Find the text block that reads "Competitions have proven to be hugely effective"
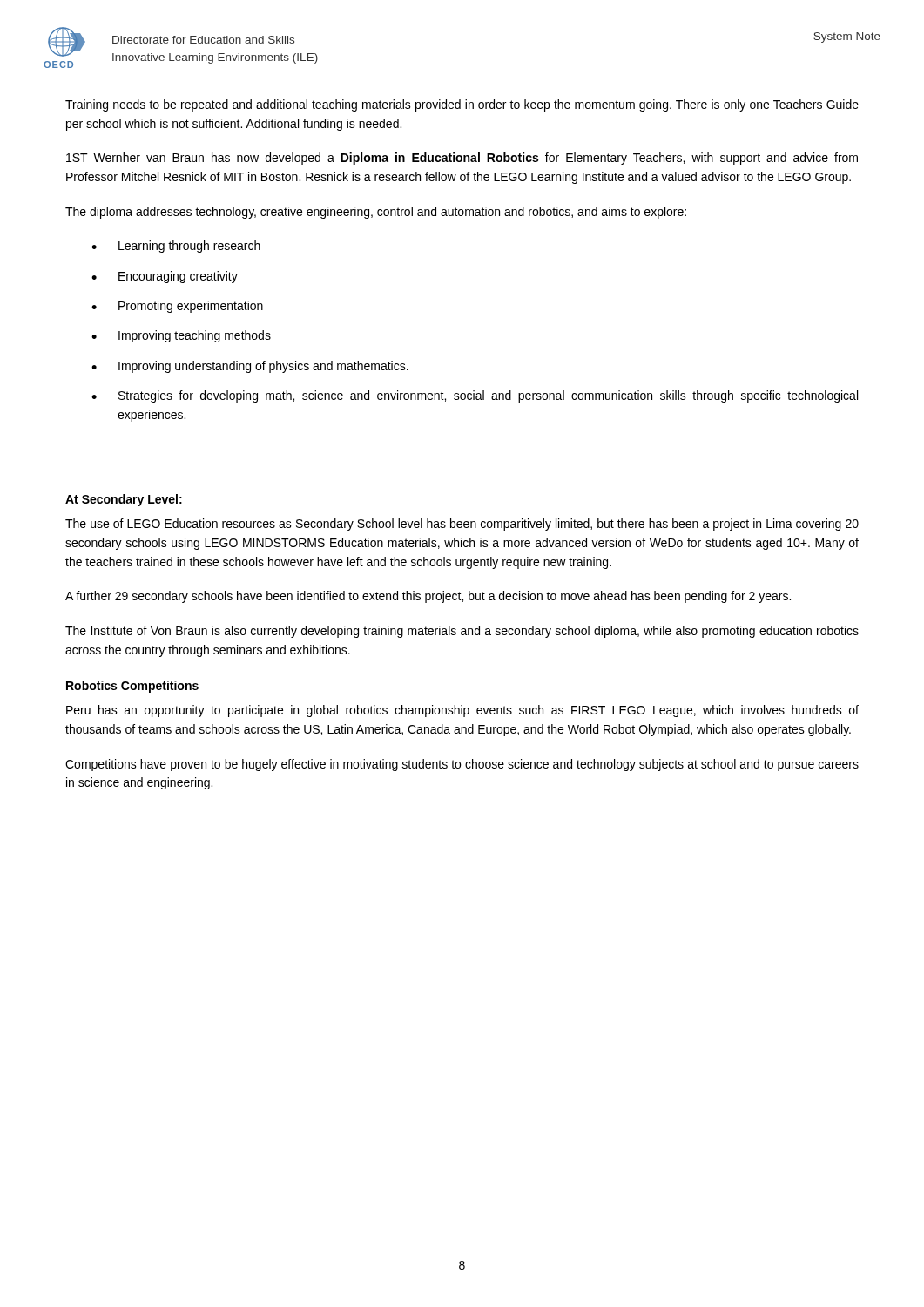The height and width of the screenshot is (1307, 924). [x=462, y=773]
